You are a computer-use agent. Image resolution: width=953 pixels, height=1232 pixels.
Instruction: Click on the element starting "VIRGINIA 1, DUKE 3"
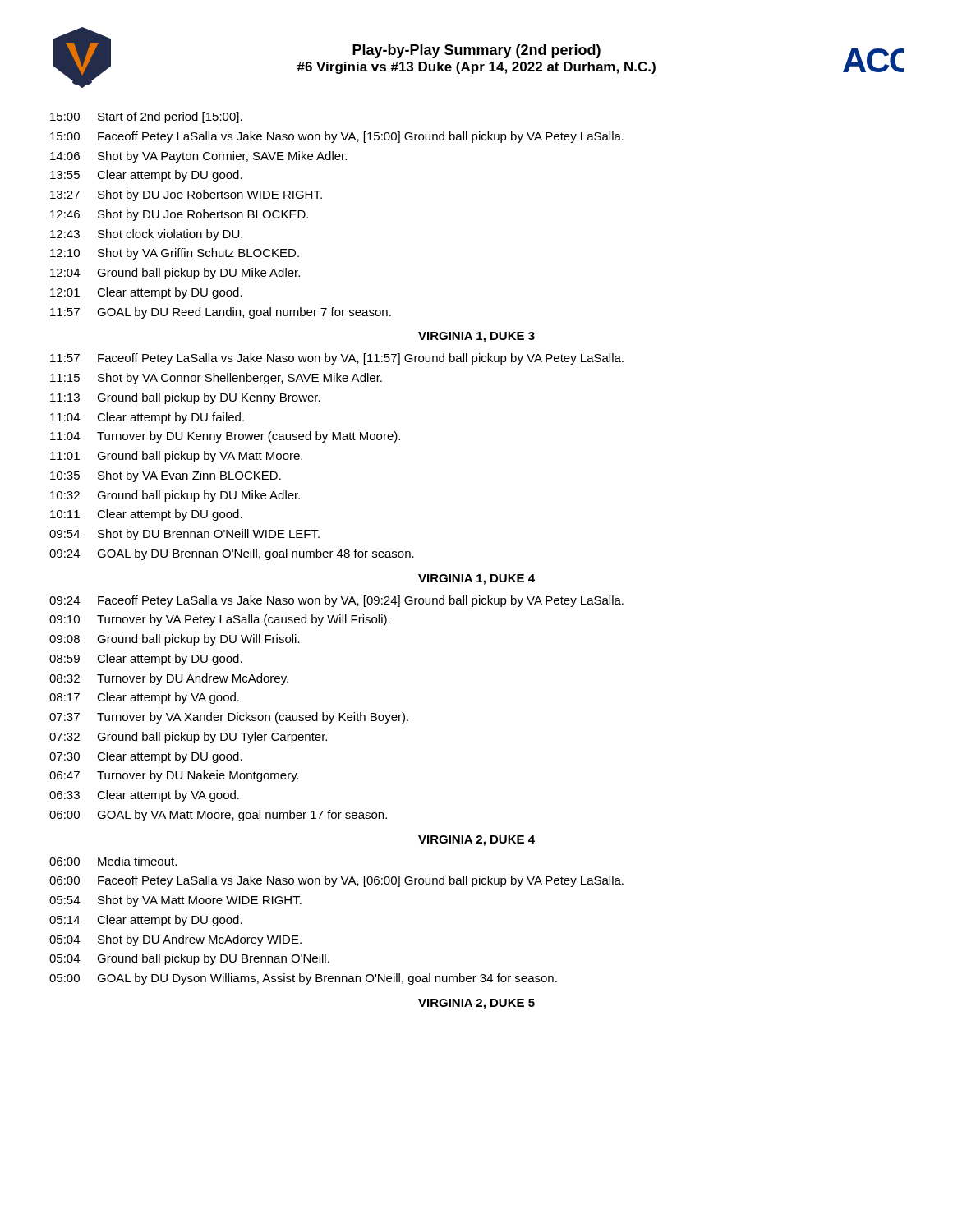476,336
